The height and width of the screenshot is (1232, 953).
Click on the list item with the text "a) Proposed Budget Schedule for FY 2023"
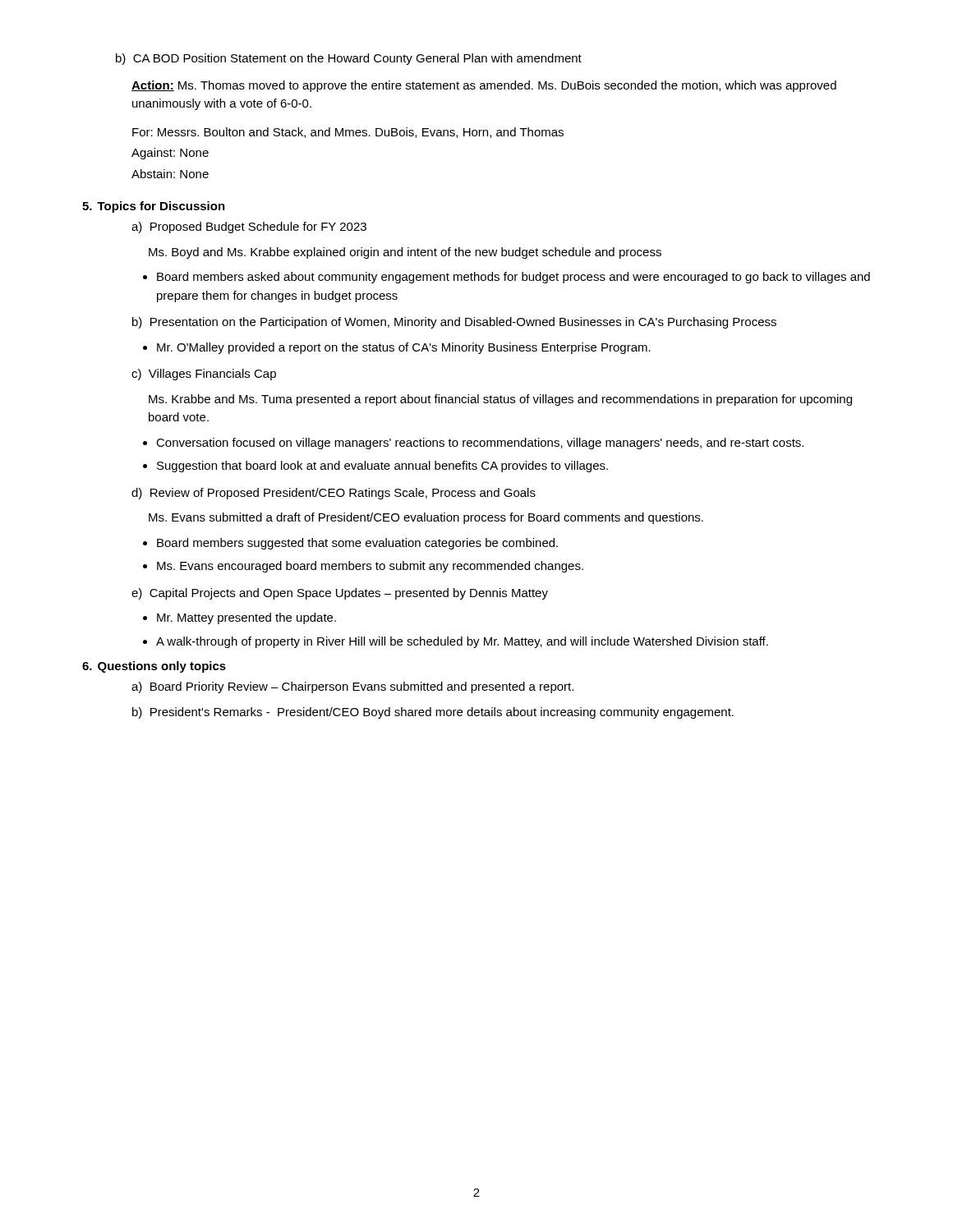pyautogui.click(x=501, y=261)
